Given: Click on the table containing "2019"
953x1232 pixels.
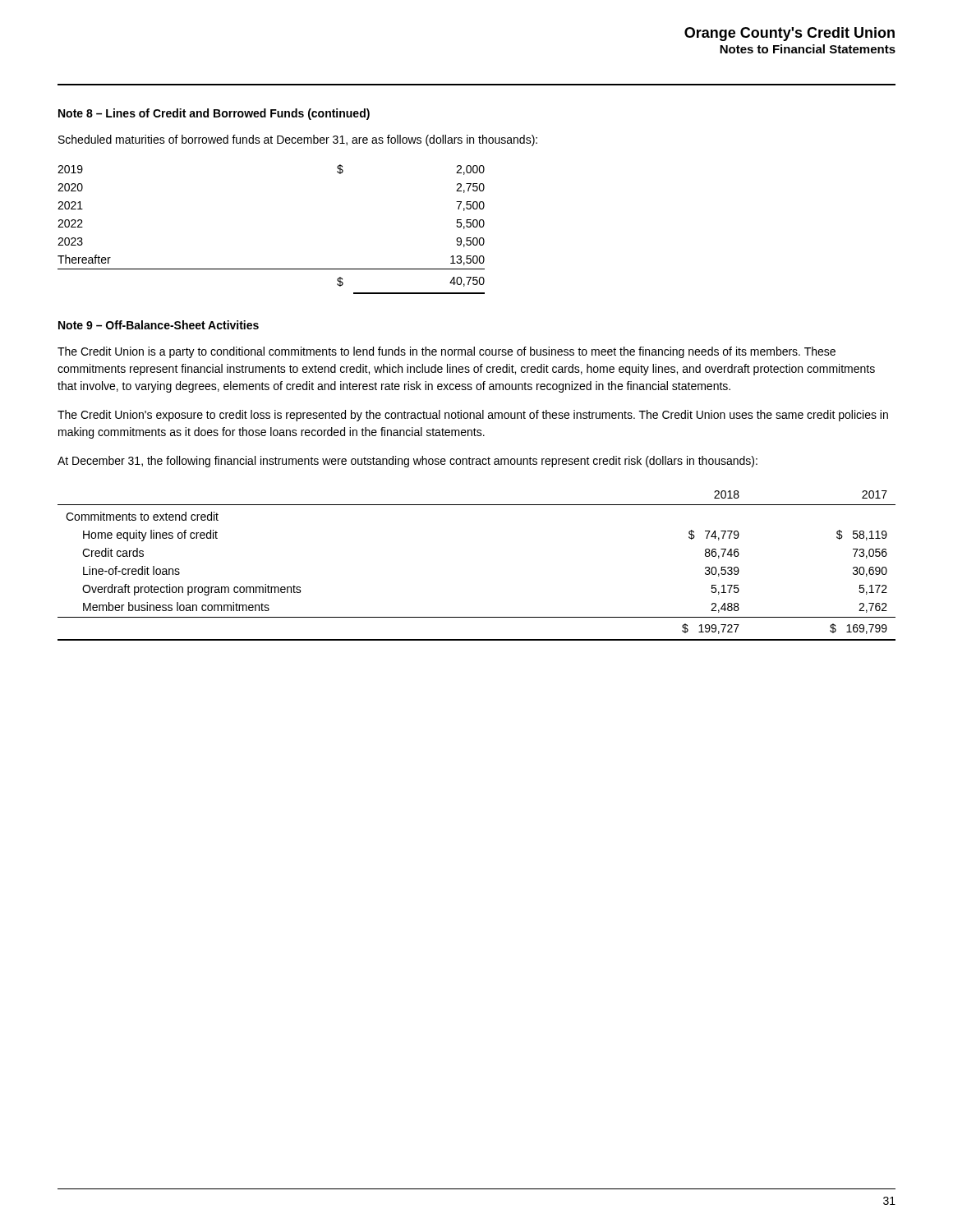Looking at the screenshot, I should (476, 227).
